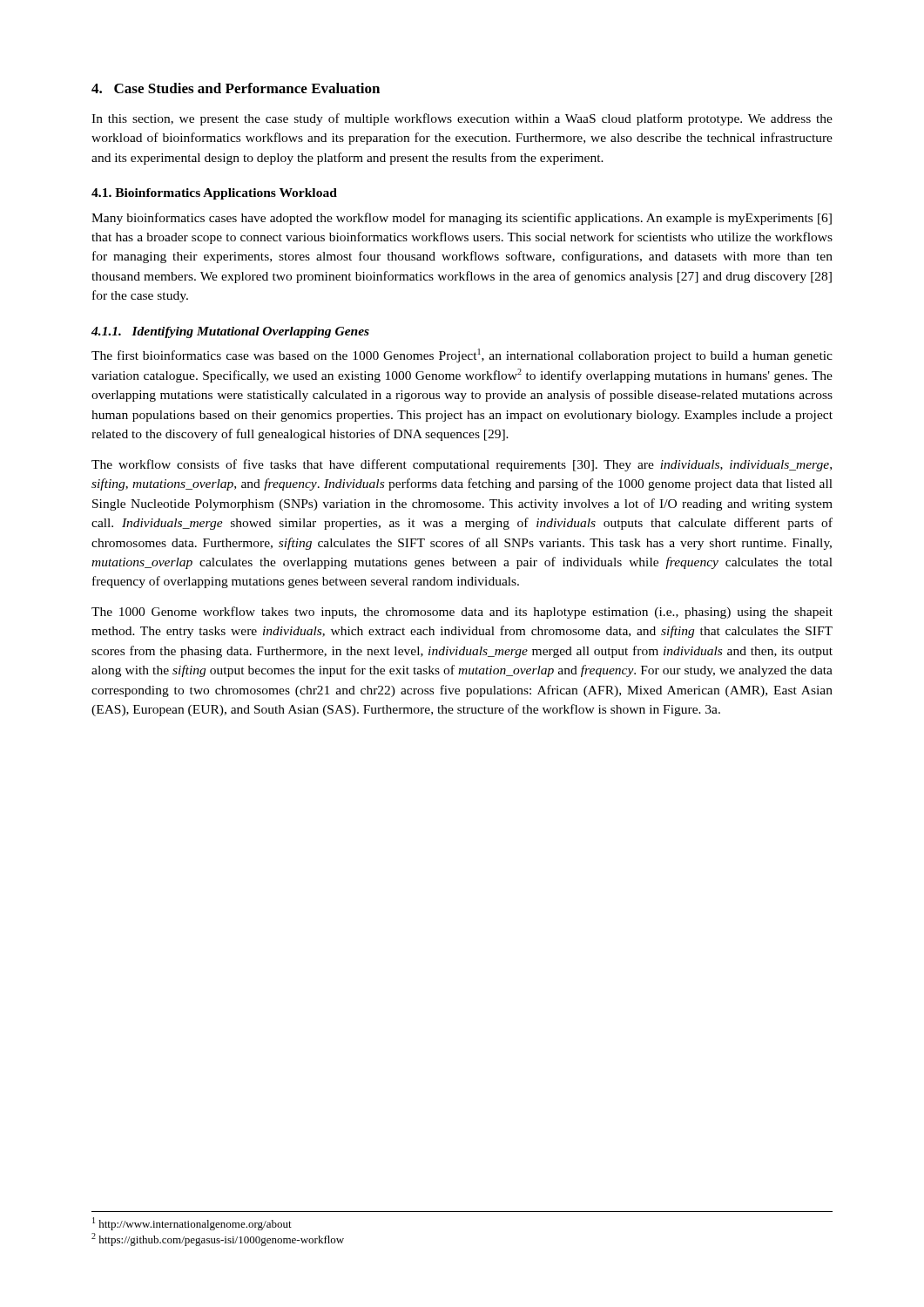
Task: Click on the section header containing "4.1.1. Identifying Mutational Overlapping Genes"
Action: click(x=230, y=332)
